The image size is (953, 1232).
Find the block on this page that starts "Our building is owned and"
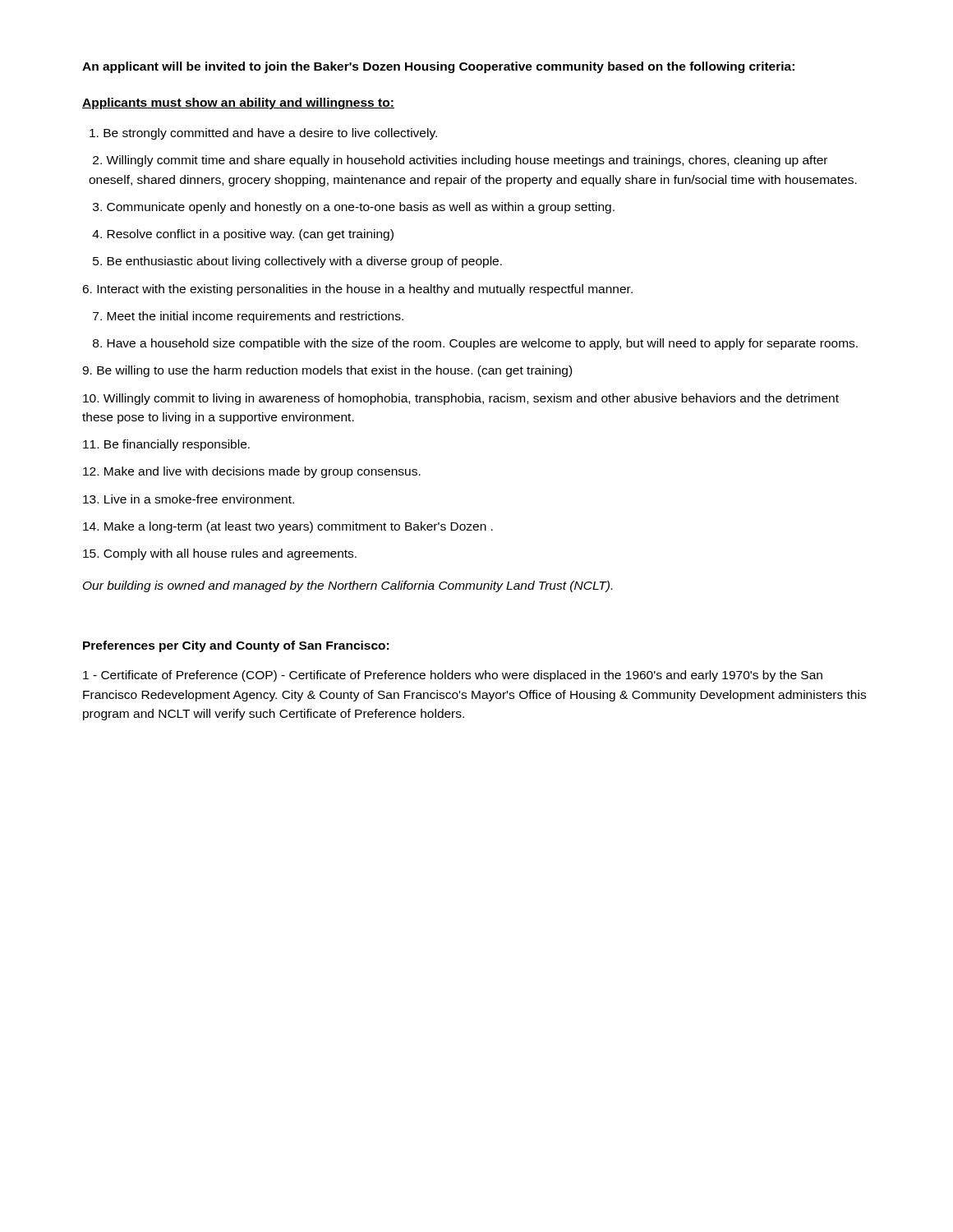click(x=348, y=586)
